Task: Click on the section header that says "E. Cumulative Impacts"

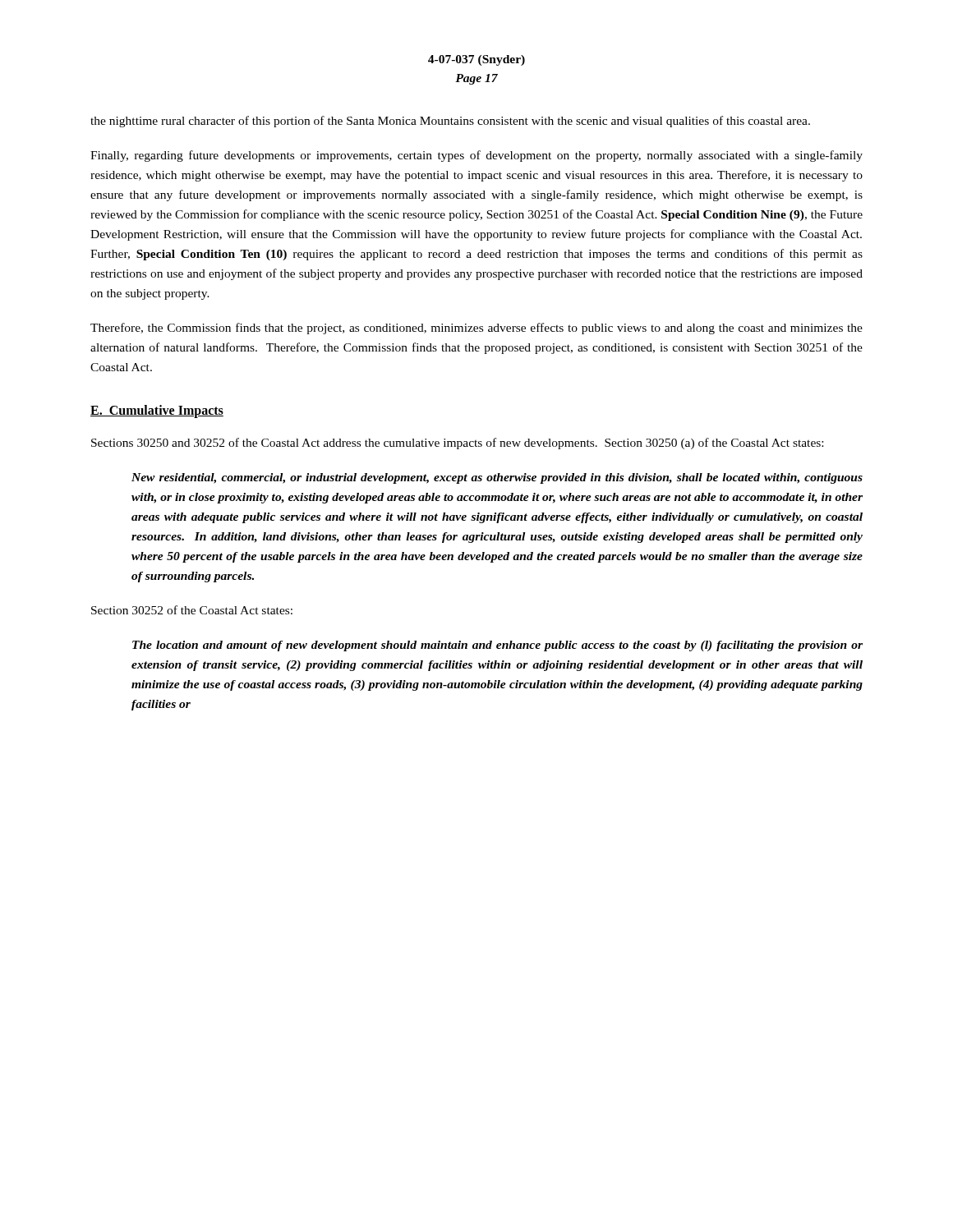Action: pyautogui.click(x=157, y=410)
